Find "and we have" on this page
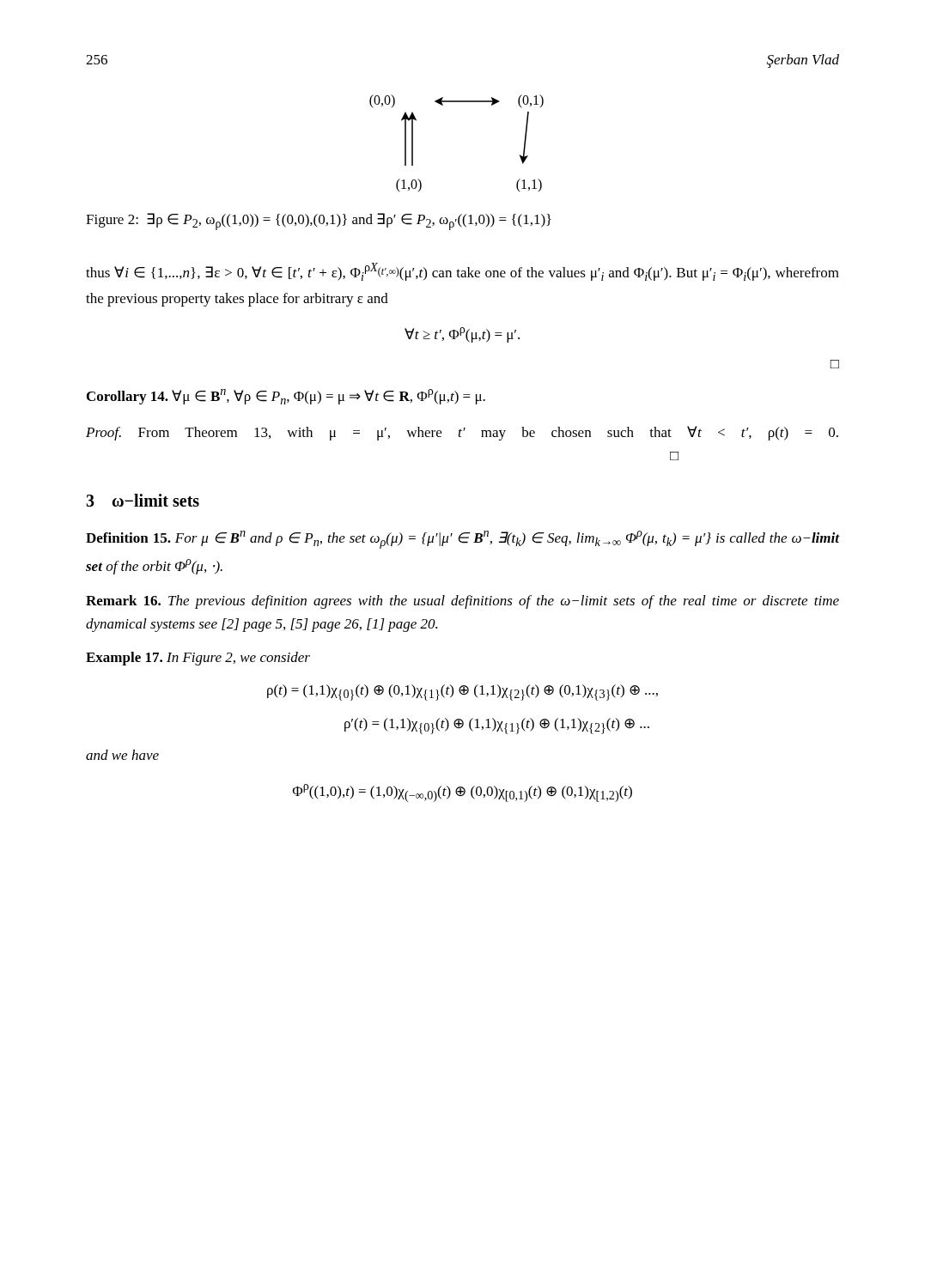Screen dimensions: 1288x925 click(x=122, y=755)
